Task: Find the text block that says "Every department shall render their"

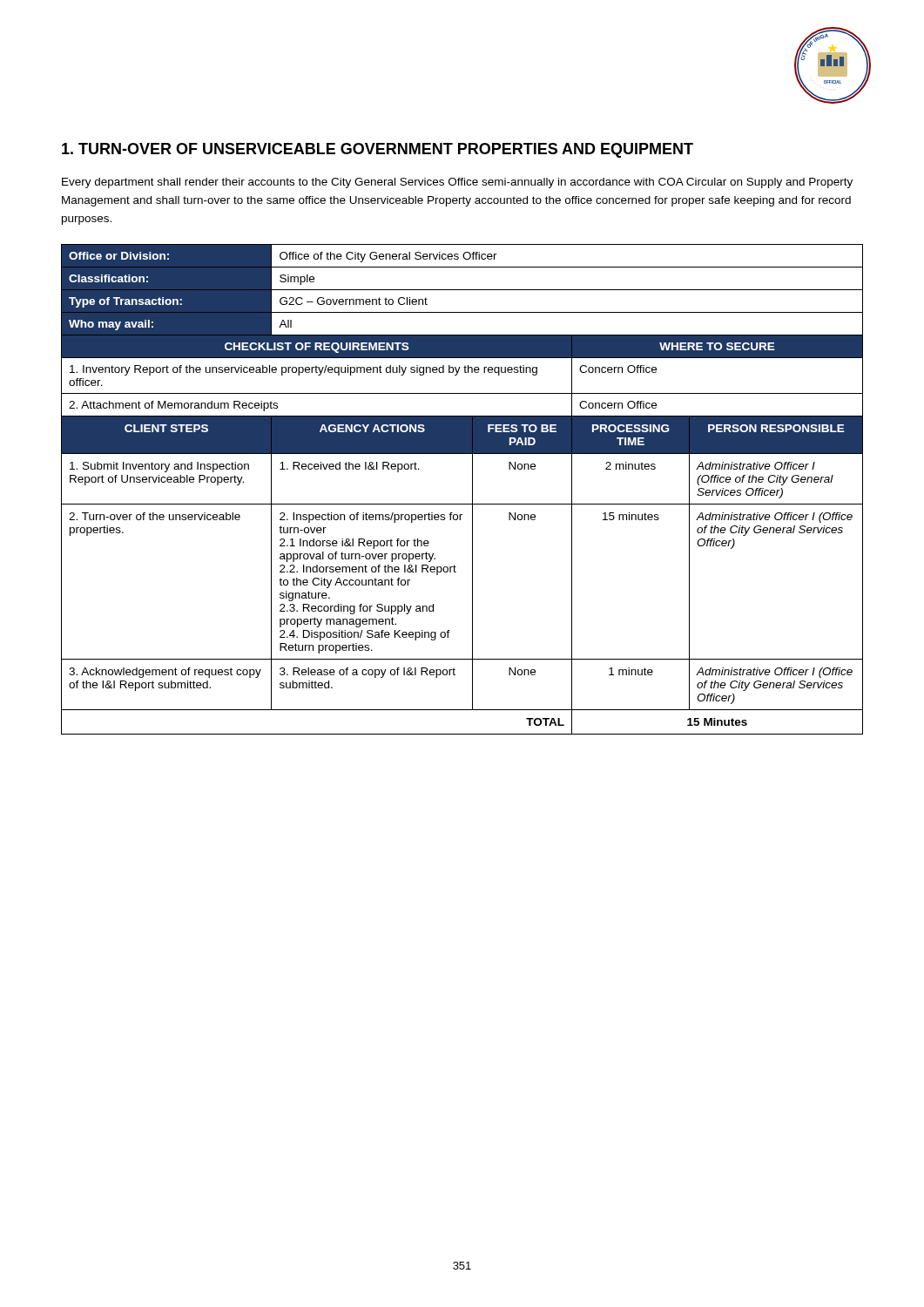Action: [x=457, y=200]
